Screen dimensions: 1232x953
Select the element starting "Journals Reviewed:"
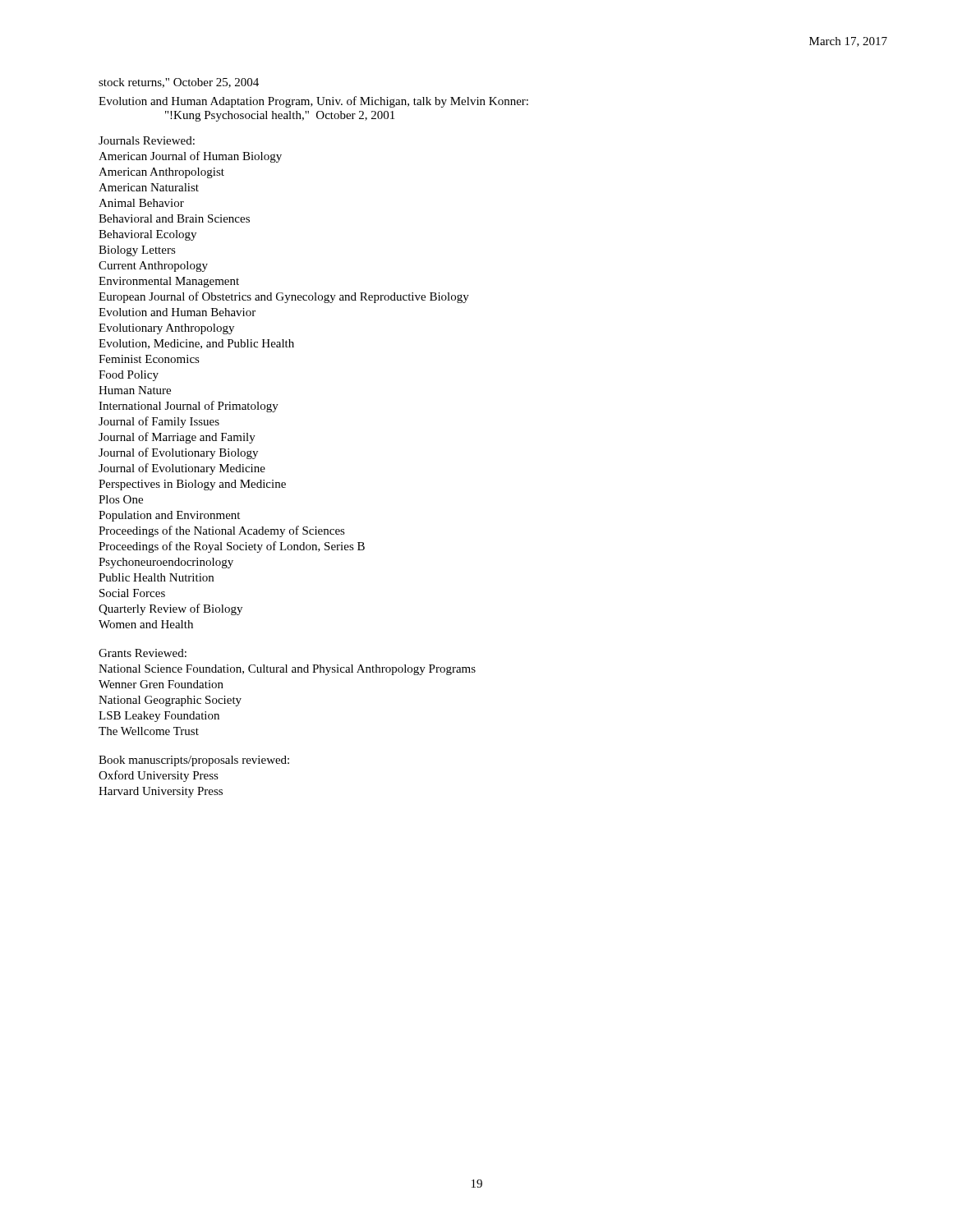tap(147, 140)
